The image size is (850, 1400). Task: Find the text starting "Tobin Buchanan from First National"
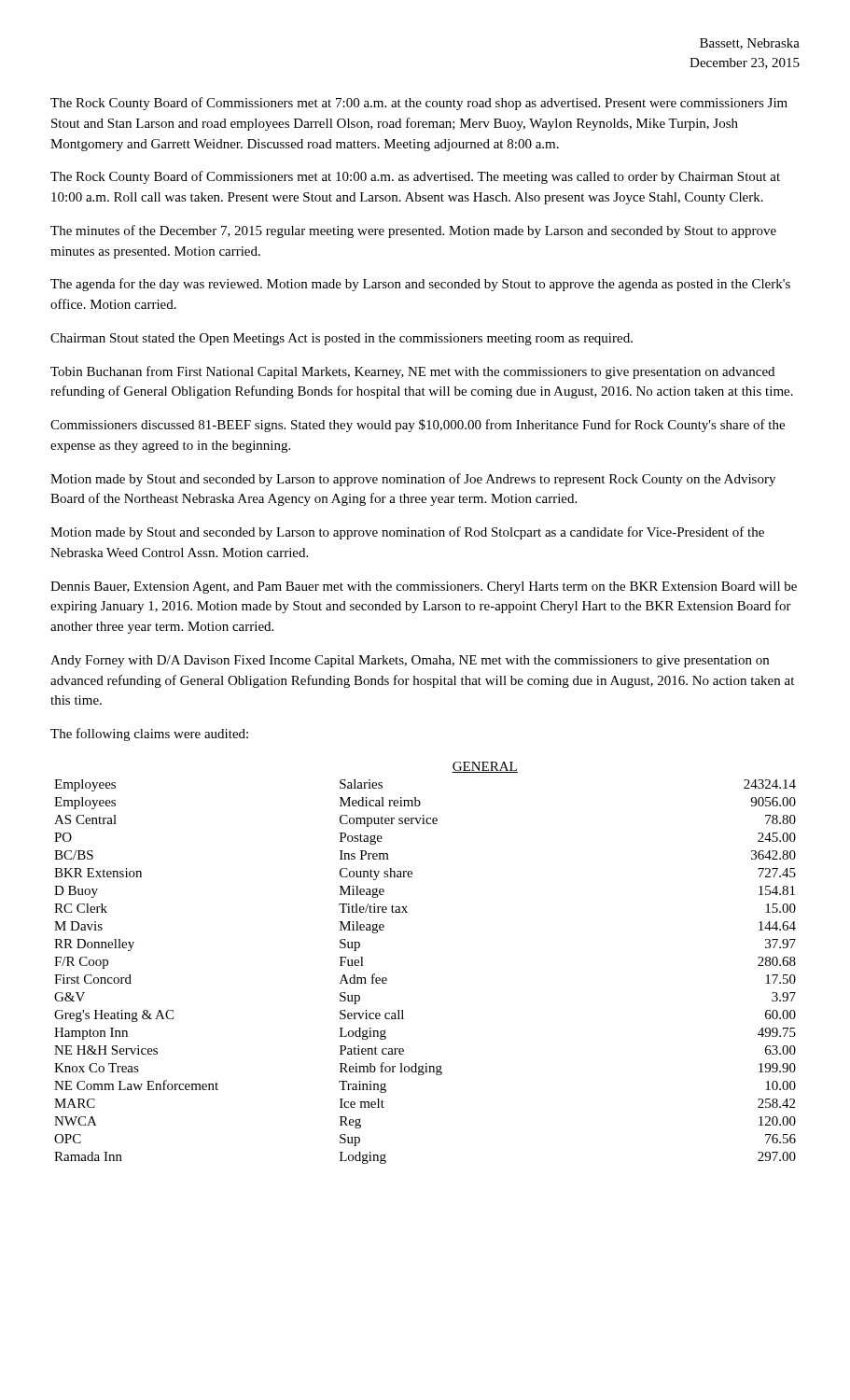tap(422, 381)
